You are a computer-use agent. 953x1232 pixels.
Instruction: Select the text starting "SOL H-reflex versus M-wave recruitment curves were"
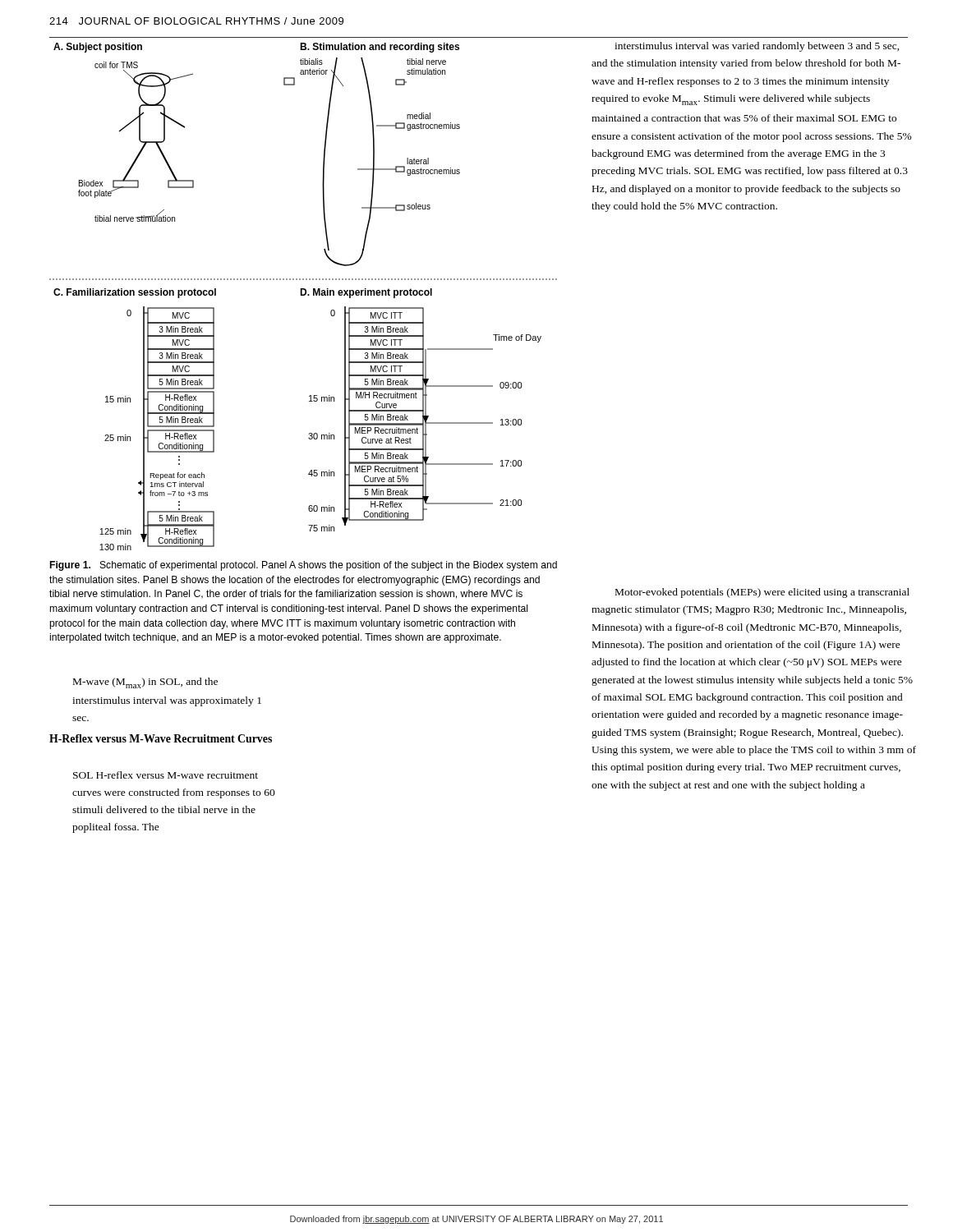[176, 802]
